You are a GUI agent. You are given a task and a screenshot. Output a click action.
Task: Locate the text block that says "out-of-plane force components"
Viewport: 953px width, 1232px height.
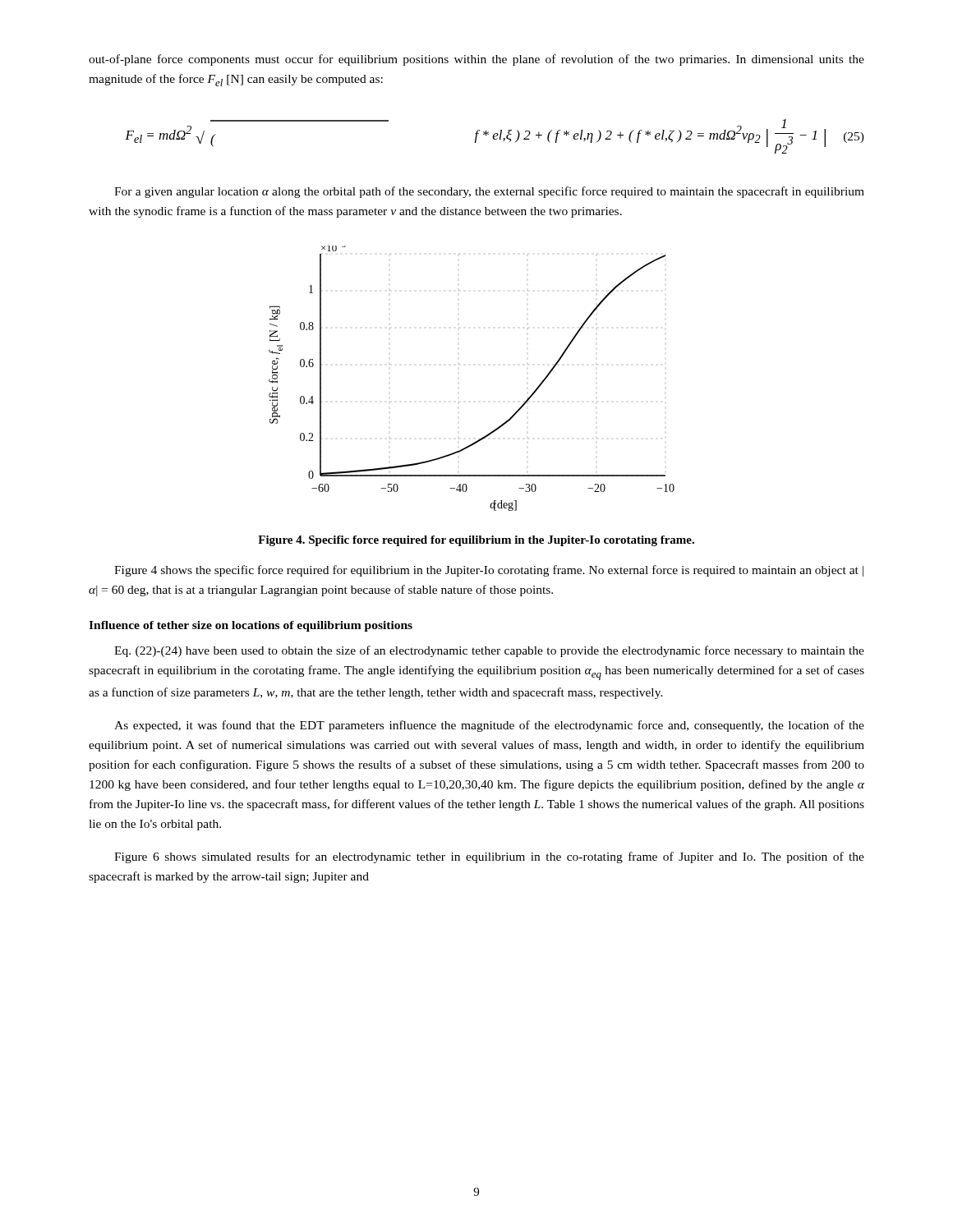[476, 70]
